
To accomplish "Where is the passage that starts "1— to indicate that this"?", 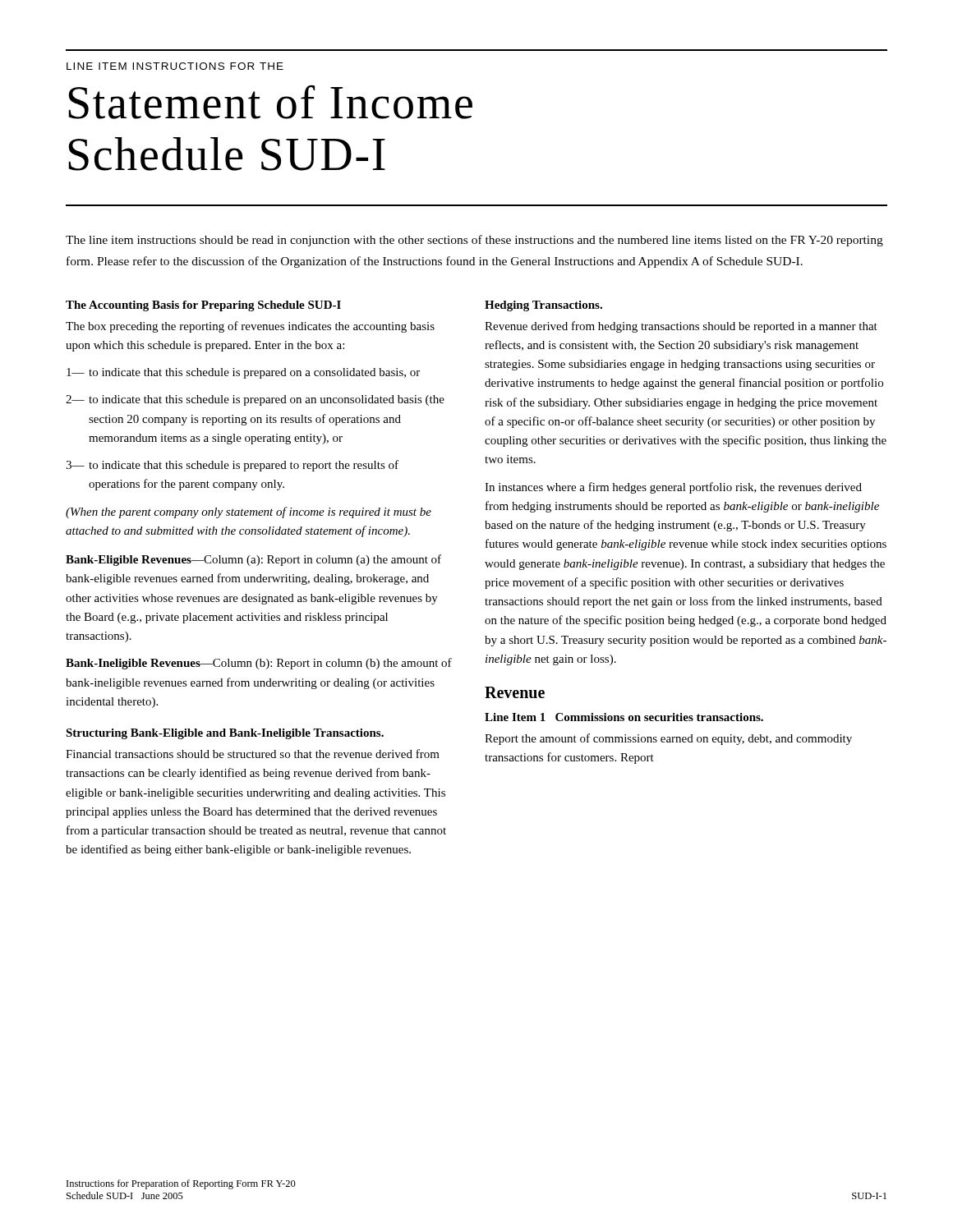I will point(259,373).
